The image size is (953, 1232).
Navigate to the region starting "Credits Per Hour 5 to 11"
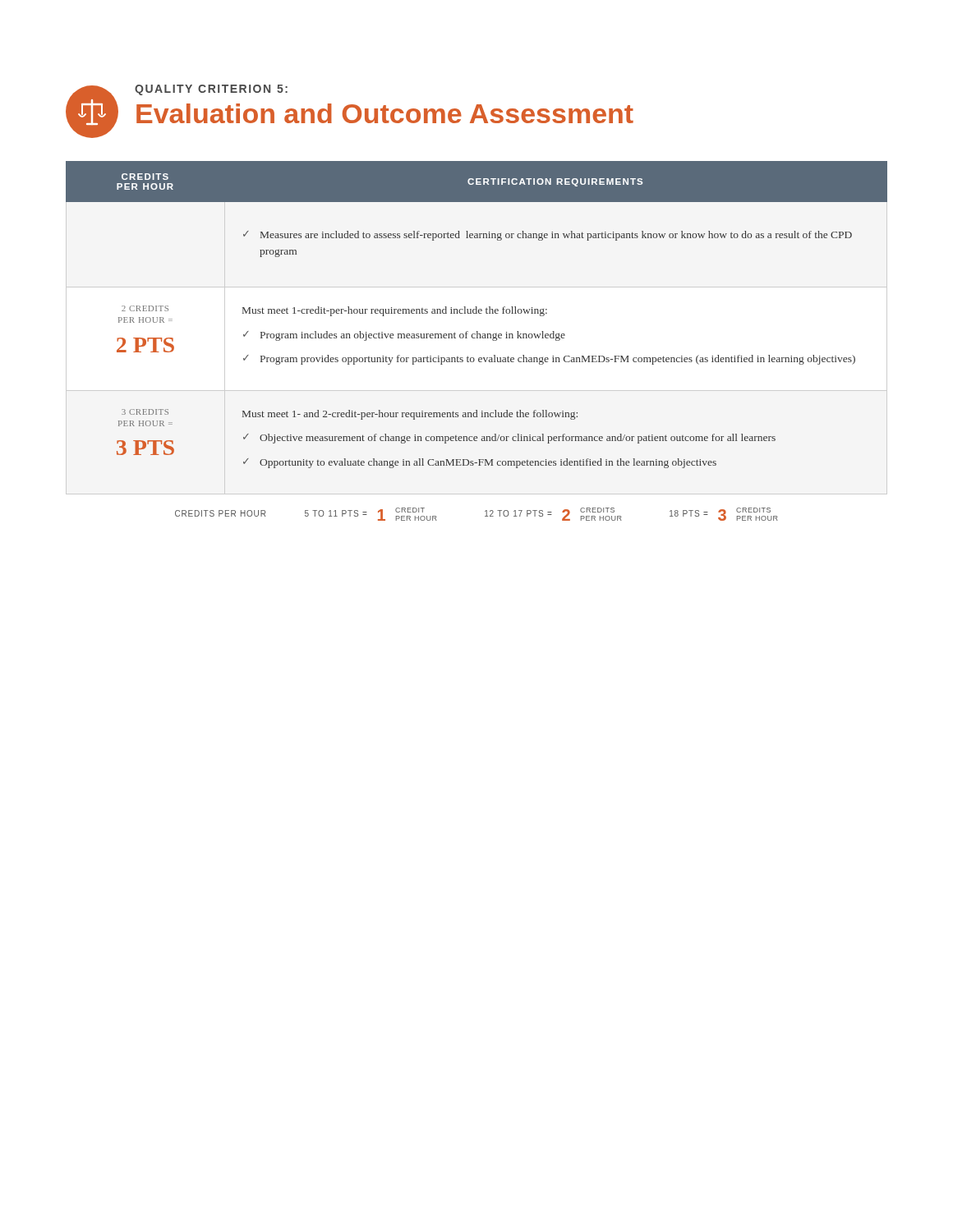[x=476, y=514]
